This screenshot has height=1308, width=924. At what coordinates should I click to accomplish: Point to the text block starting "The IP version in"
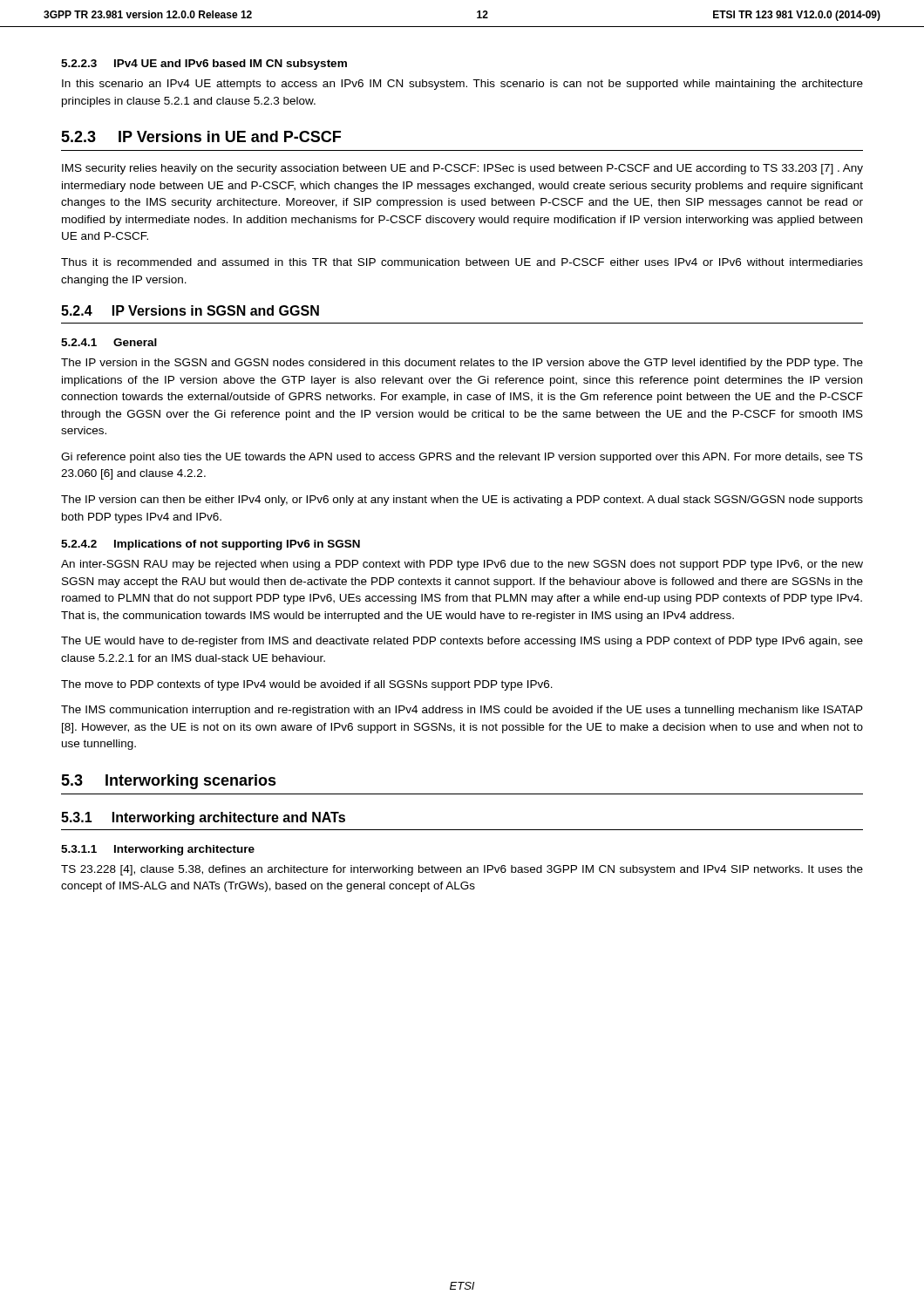tap(462, 397)
